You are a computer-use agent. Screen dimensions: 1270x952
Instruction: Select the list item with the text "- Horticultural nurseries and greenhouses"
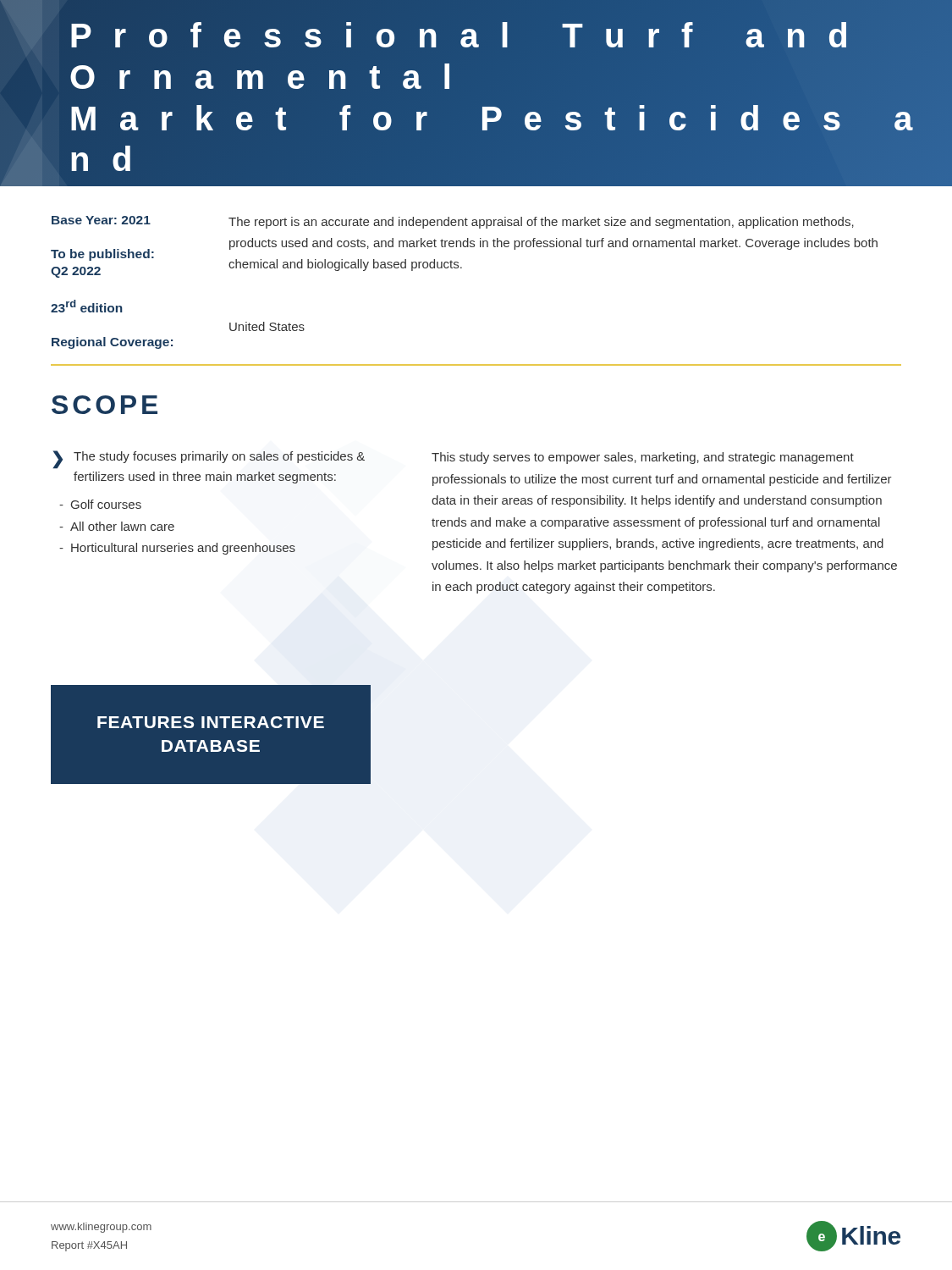pyautogui.click(x=177, y=548)
